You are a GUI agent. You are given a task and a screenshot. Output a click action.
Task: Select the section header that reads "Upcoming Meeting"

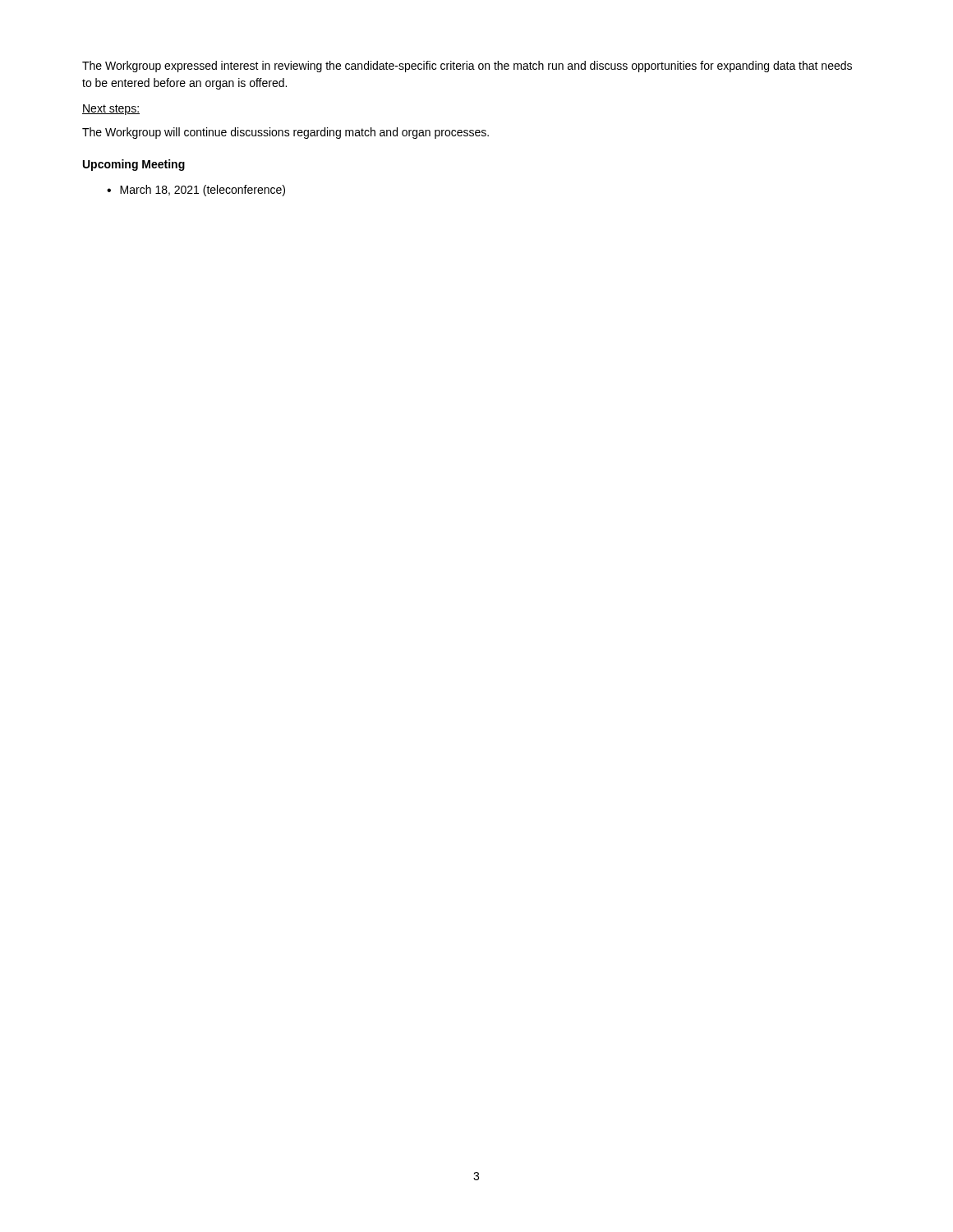pyautogui.click(x=134, y=164)
